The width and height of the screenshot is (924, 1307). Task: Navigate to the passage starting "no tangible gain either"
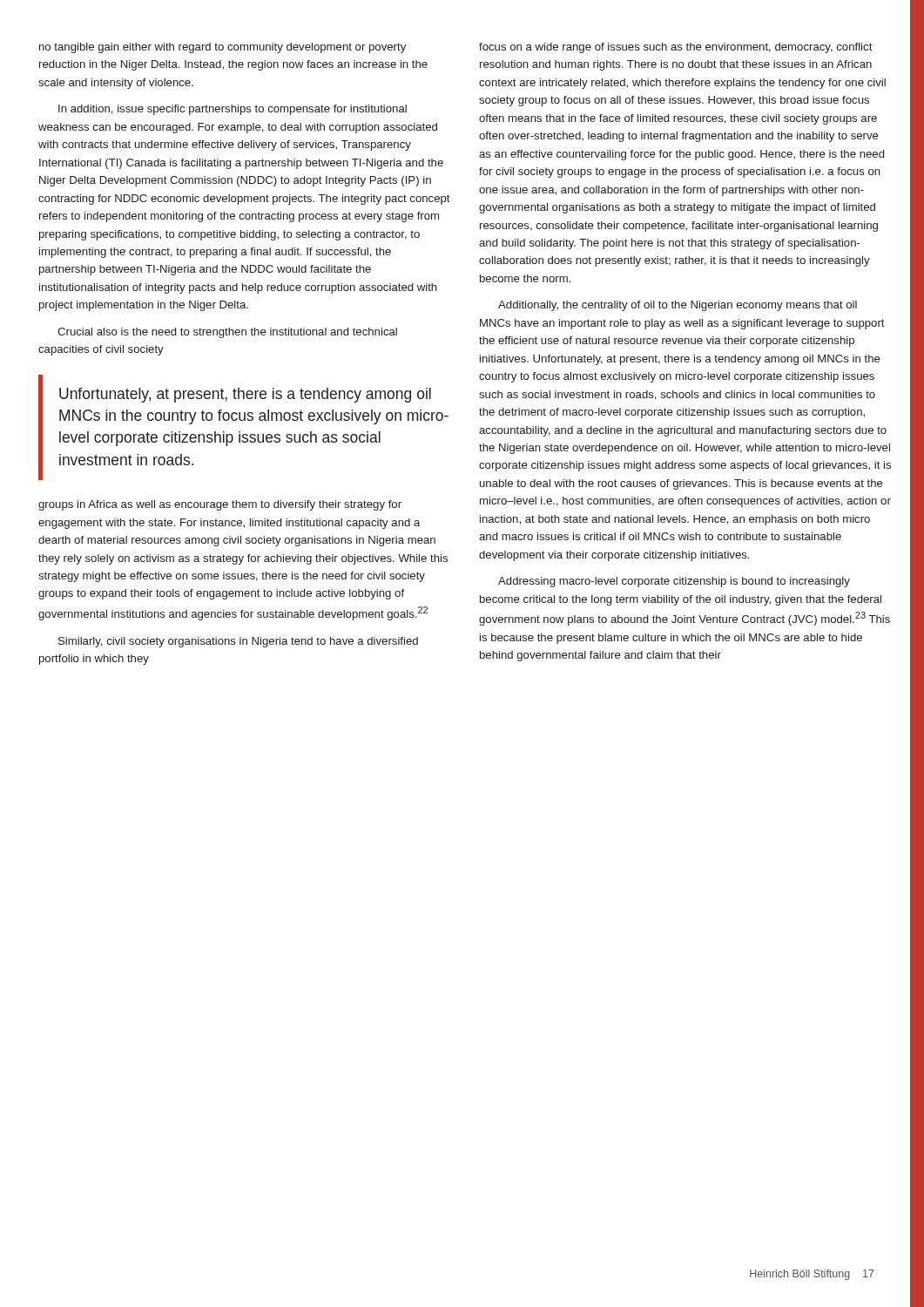pos(245,199)
